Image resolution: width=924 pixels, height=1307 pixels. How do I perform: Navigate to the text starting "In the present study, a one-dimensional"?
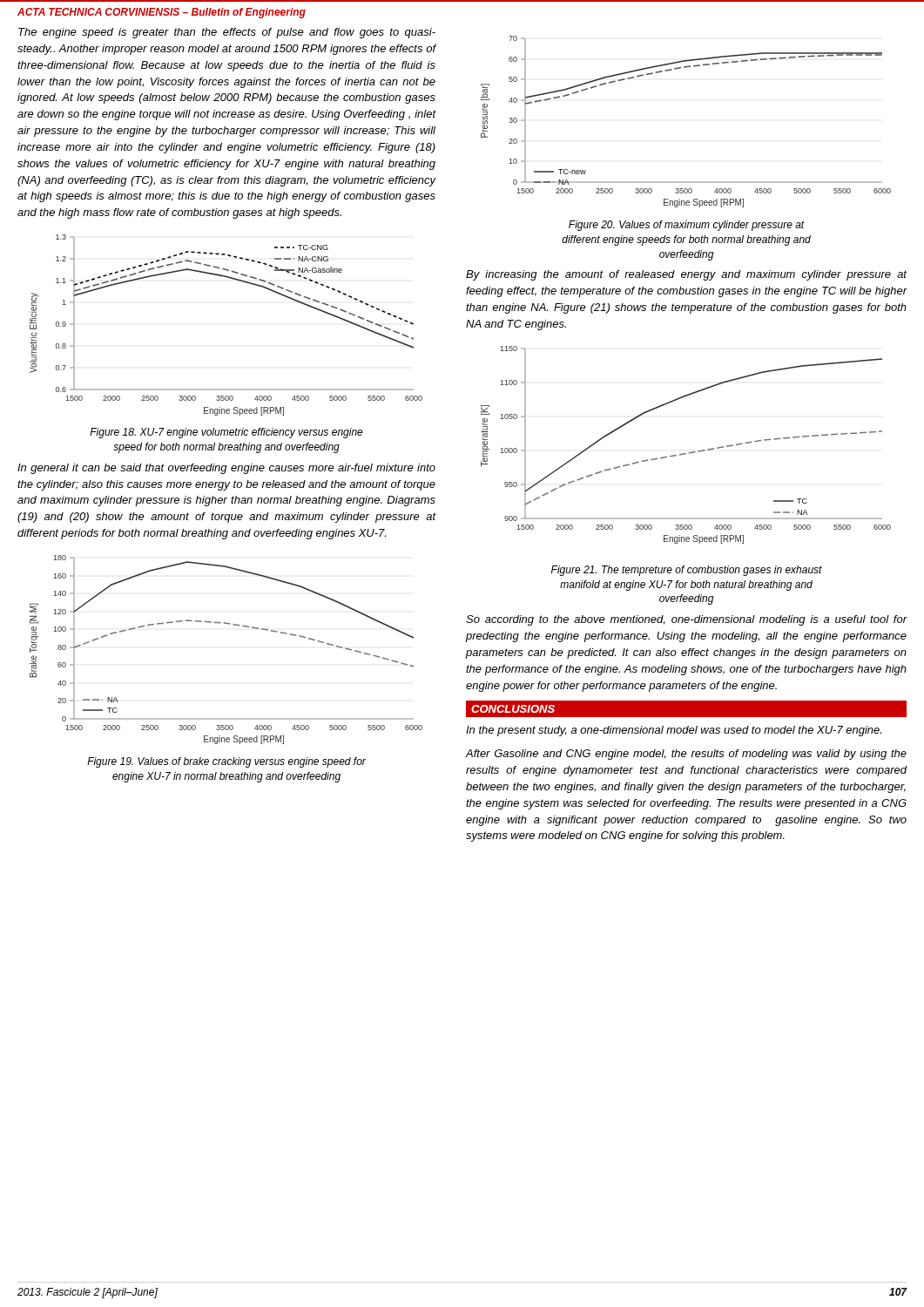pyautogui.click(x=674, y=730)
